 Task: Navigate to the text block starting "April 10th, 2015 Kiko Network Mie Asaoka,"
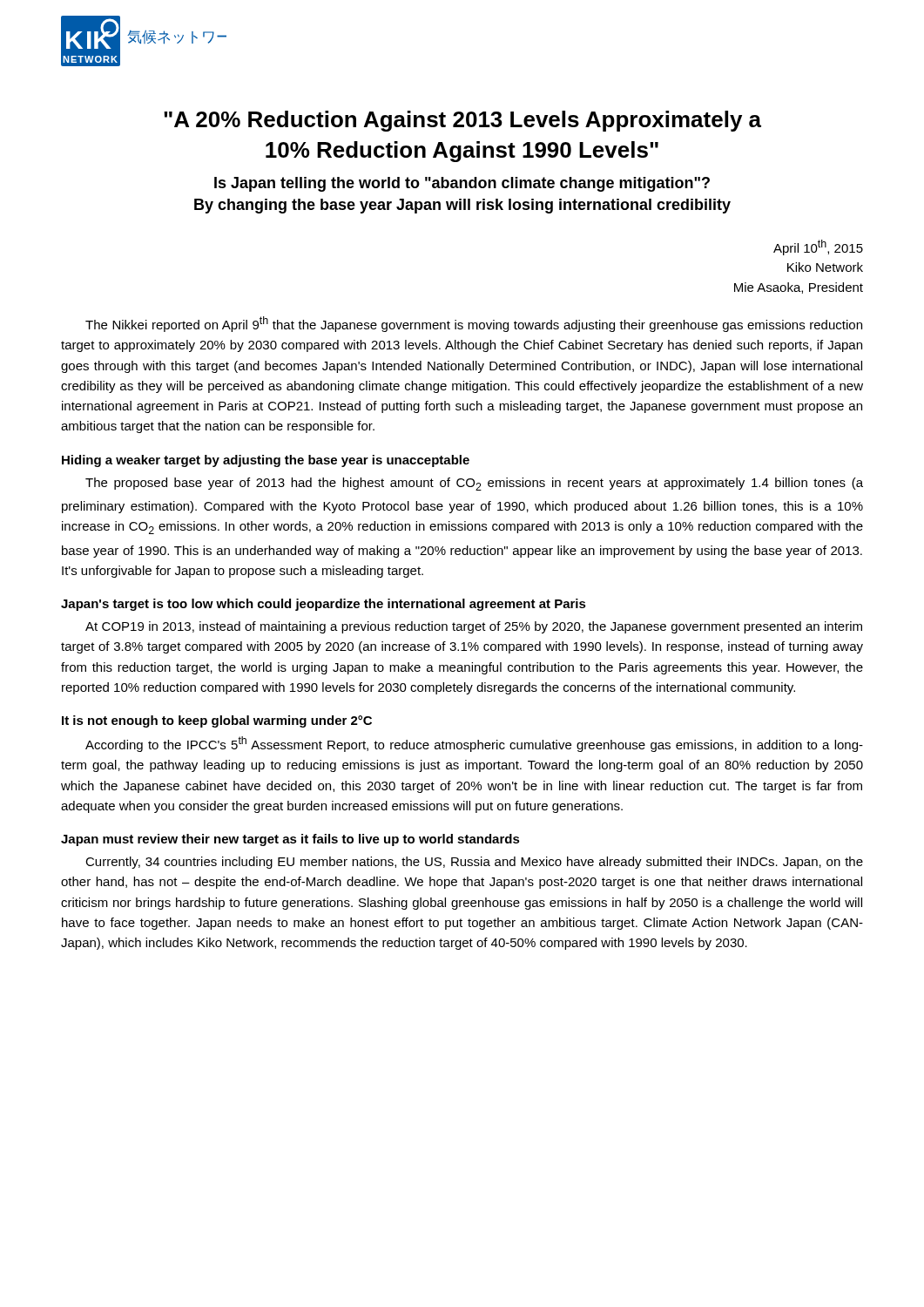[x=798, y=266]
